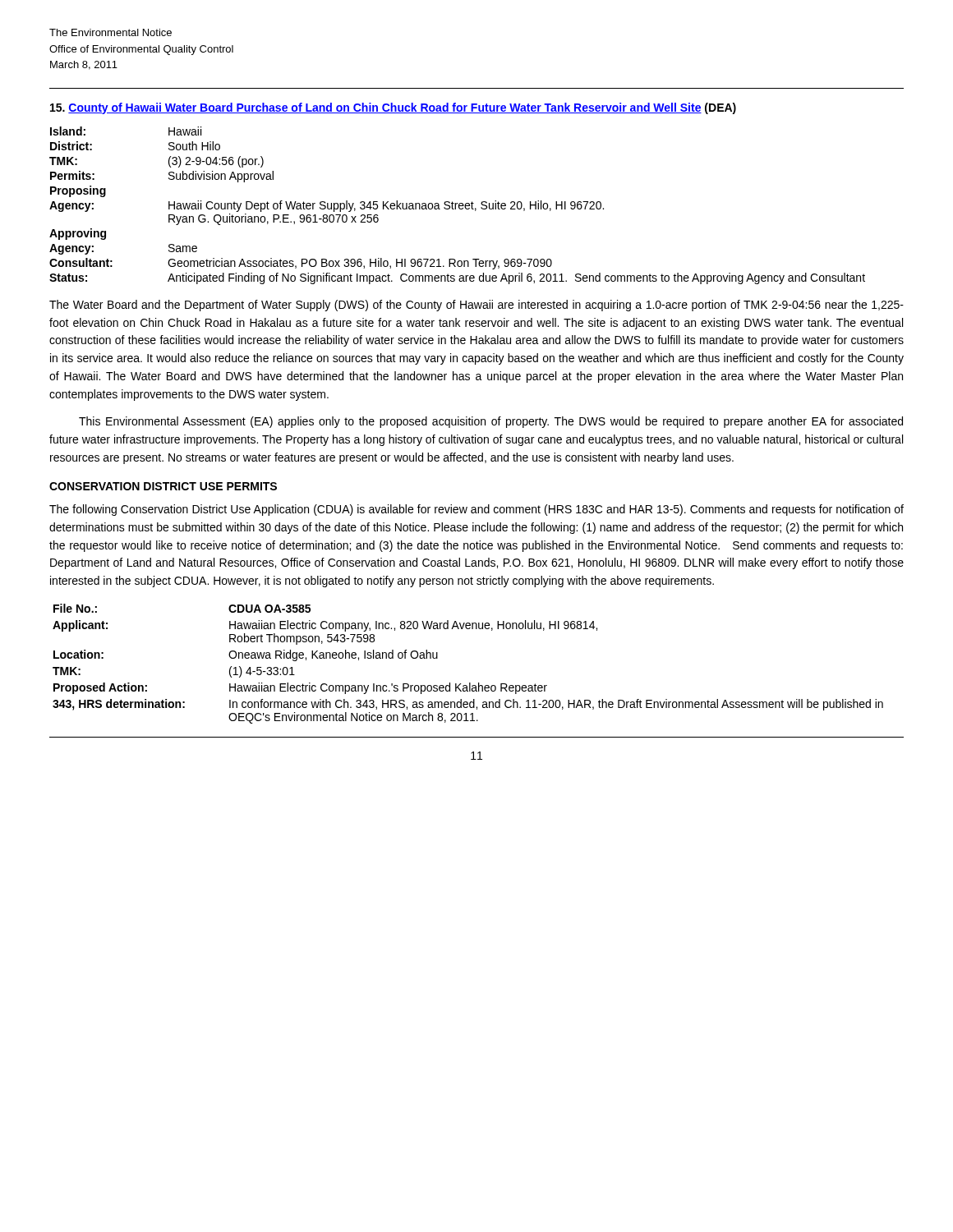Select the passage starting "CONSERVATION DISTRICT USE PERMITS"
This screenshot has height=1232, width=953.
tap(163, 486)
